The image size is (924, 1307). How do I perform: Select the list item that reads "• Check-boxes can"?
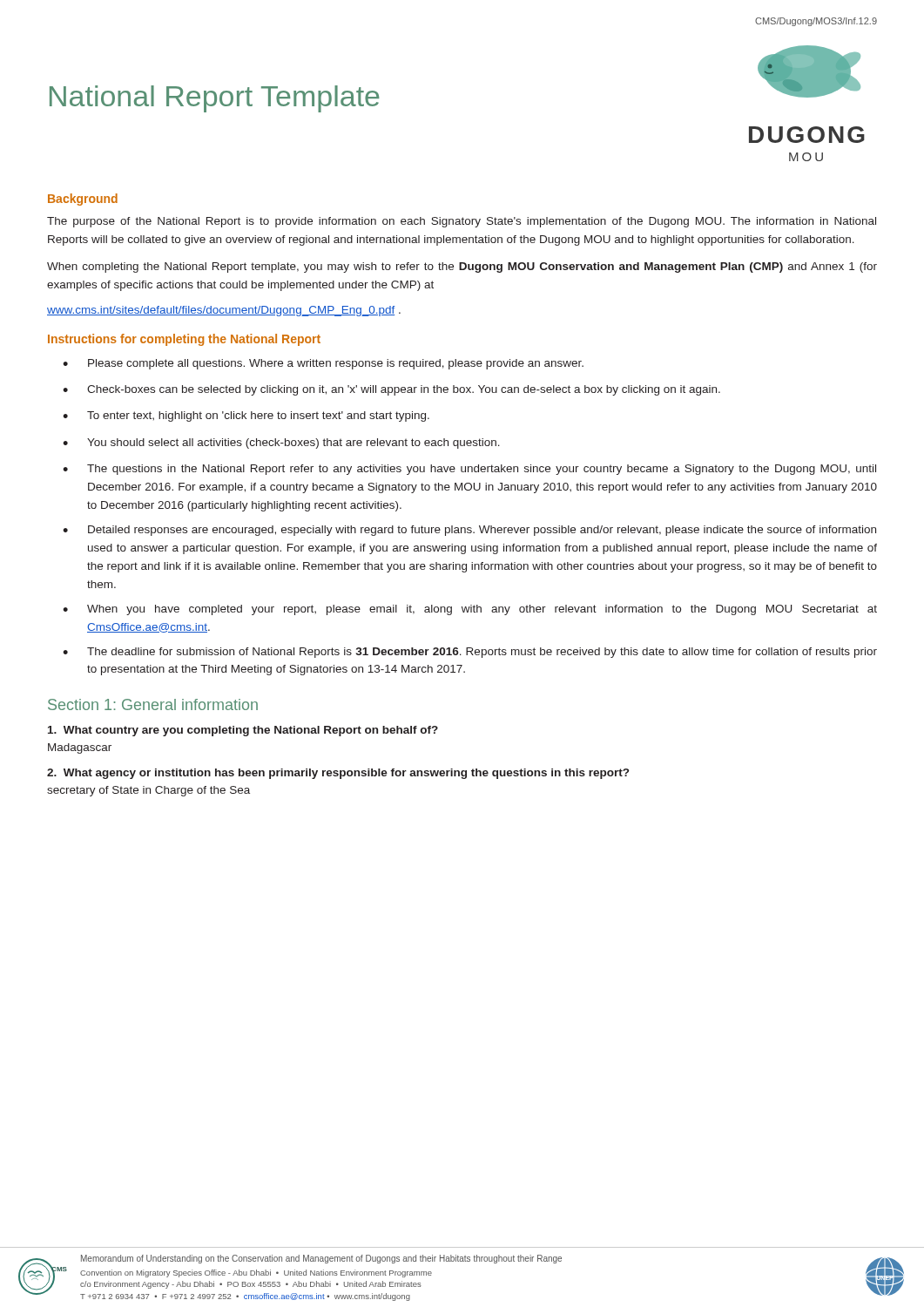(470, 391)
